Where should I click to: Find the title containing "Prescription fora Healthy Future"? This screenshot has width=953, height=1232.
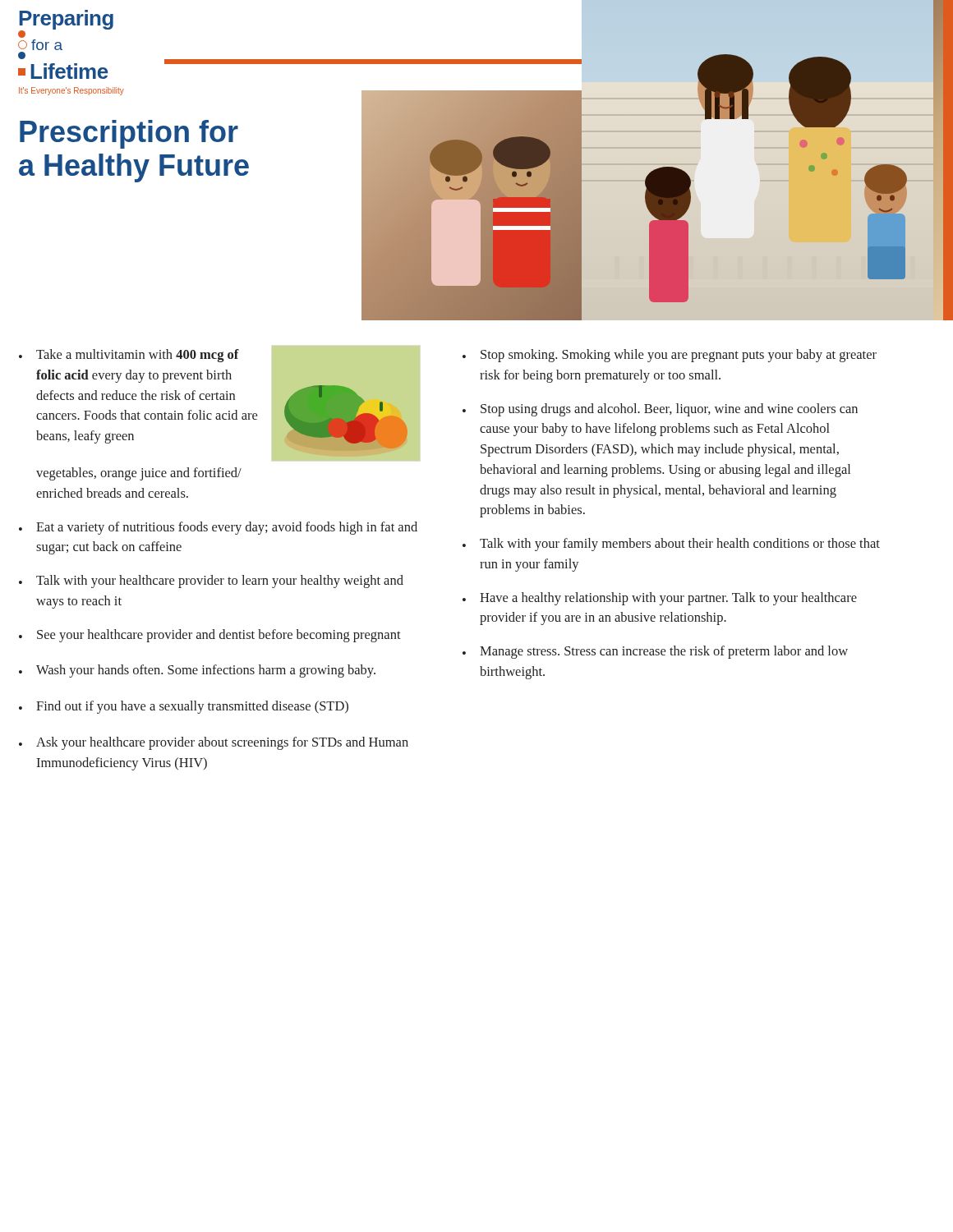(137, 149)
